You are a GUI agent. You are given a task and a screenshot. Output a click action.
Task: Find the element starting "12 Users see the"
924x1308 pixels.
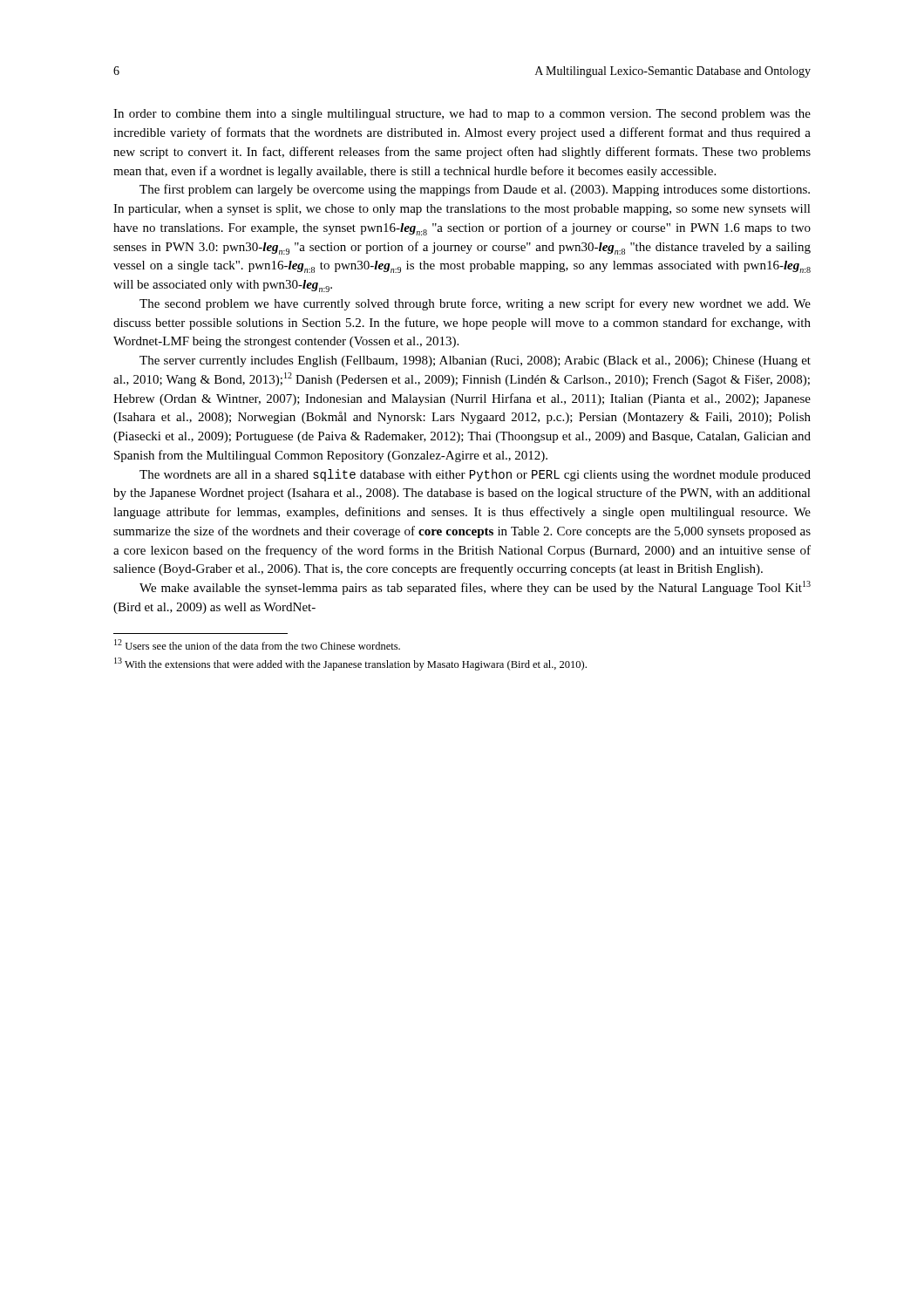[x=257, y=645]
